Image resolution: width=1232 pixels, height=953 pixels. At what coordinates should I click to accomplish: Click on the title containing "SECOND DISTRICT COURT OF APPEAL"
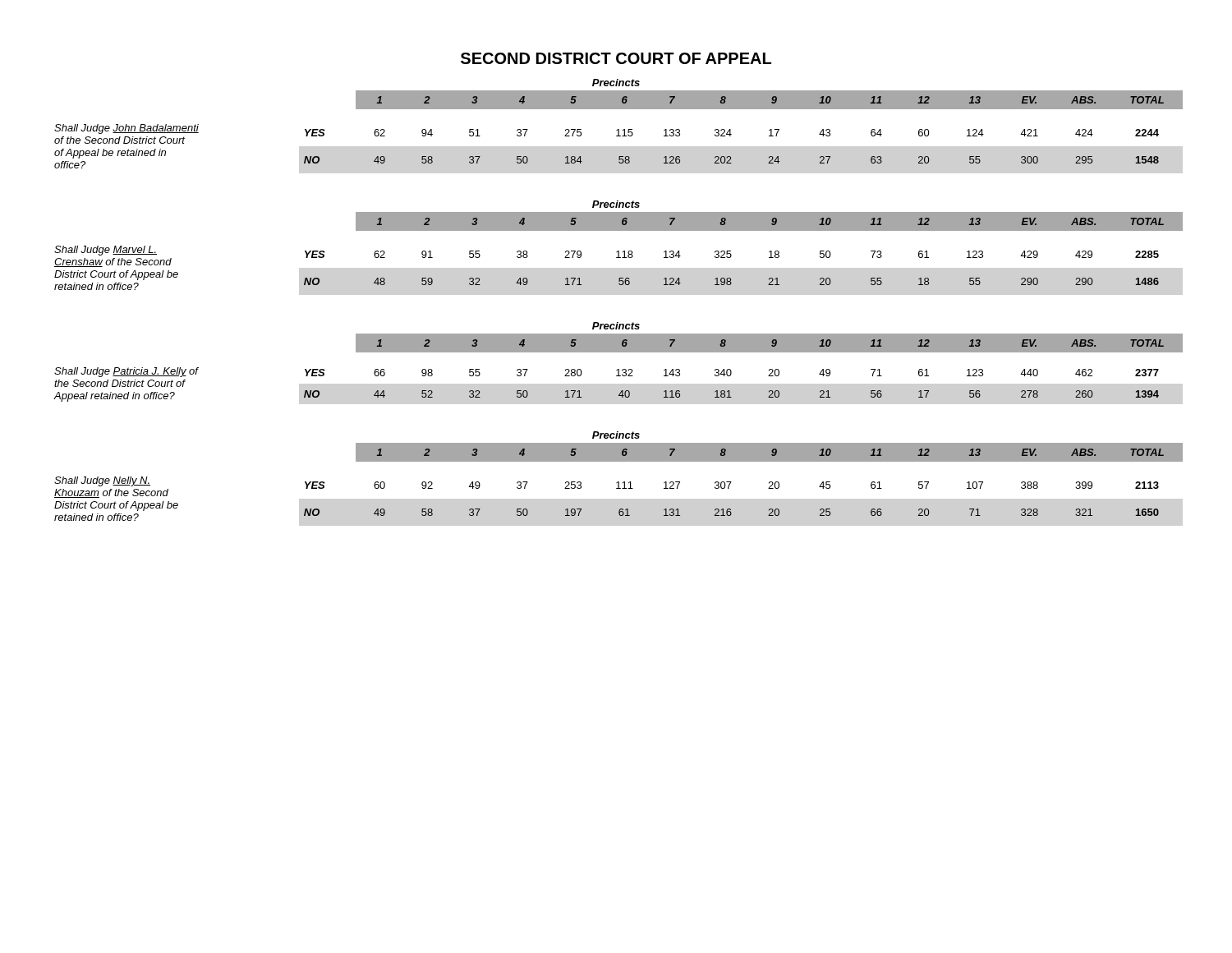click(x=616, y=58)
